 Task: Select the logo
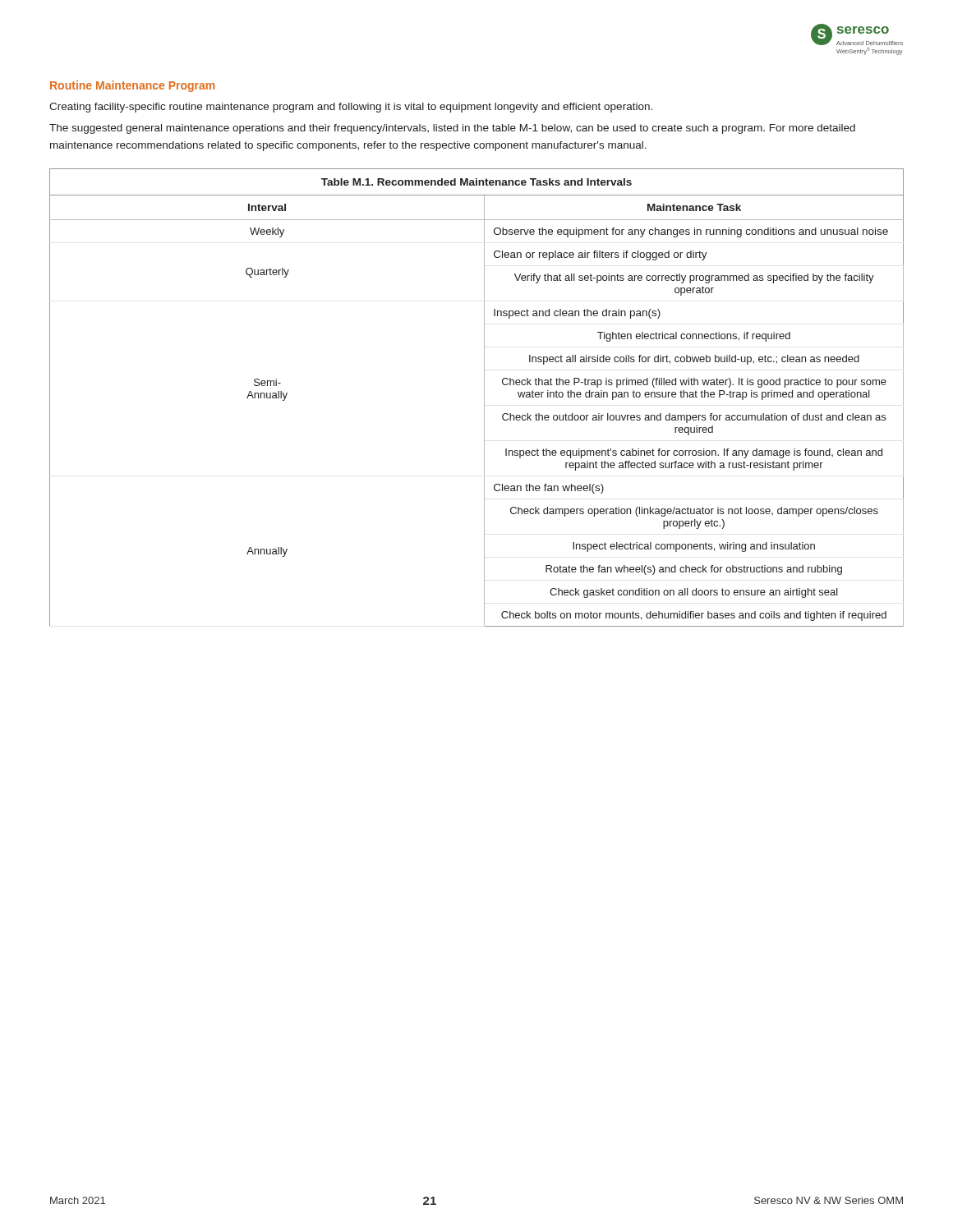click(856, 44)
